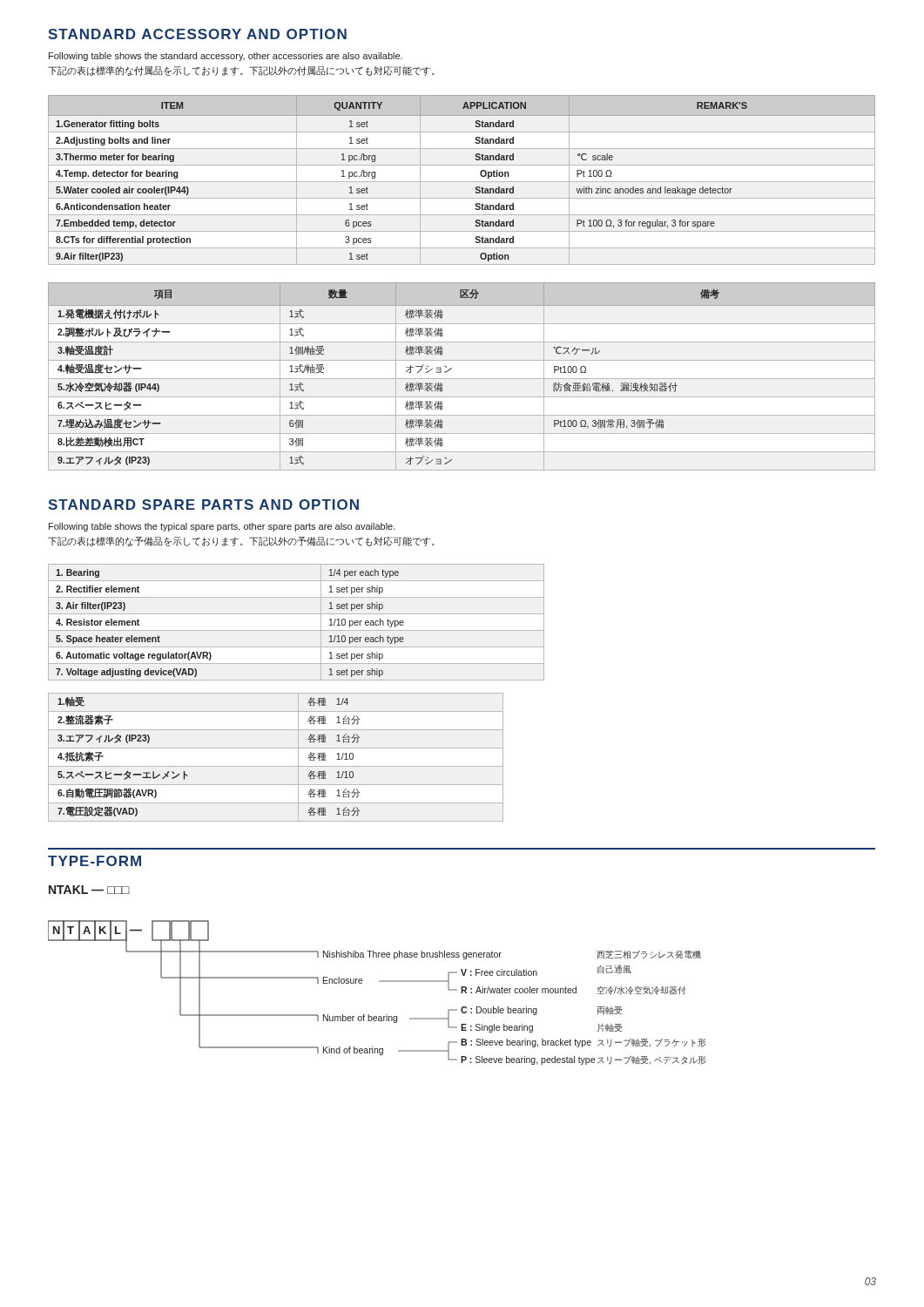The image size is (924, 1307).
Task: Select the table that reads "7. Voltage adjusting device(VAD)"
Action: click(462, 622)
